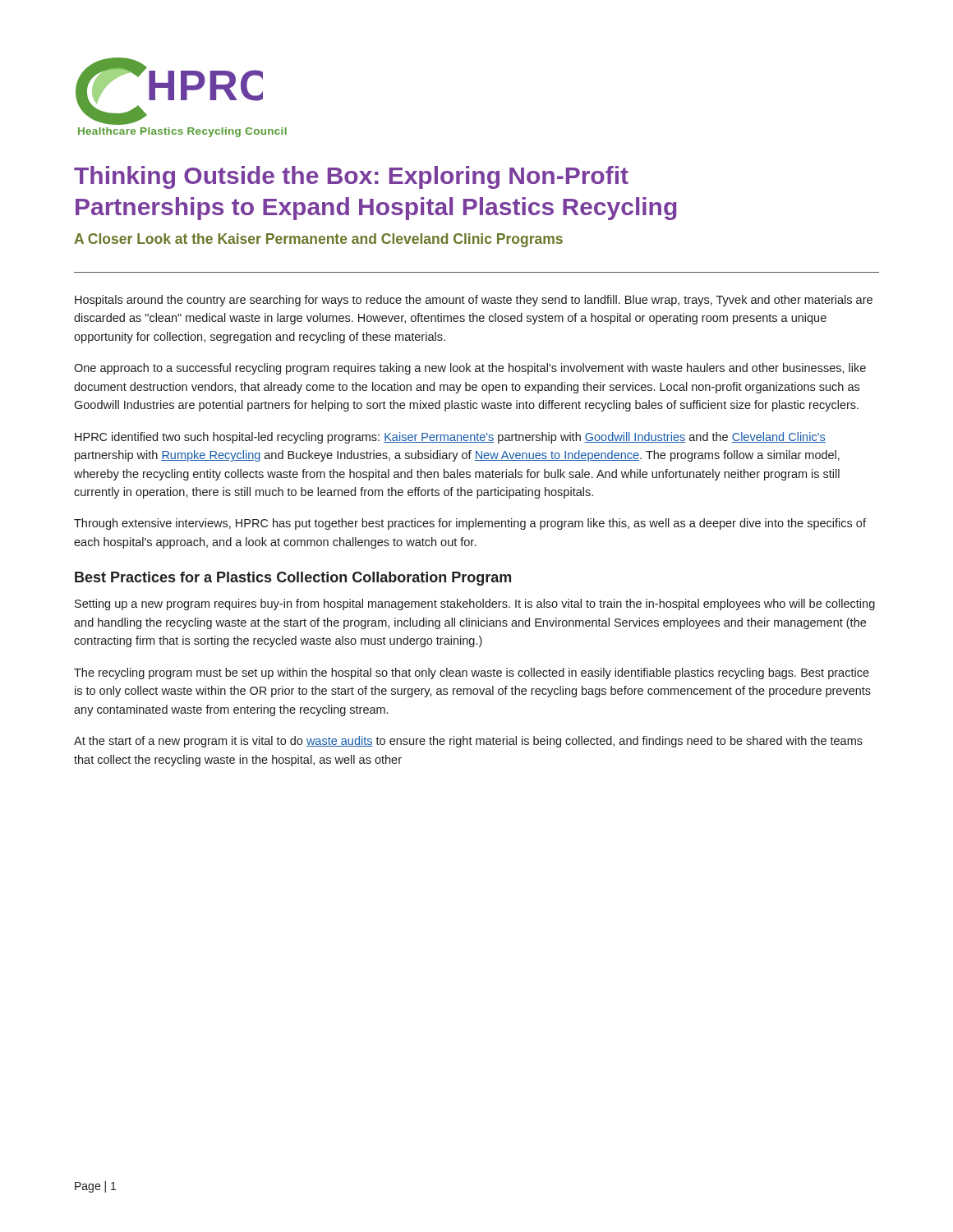Find the section header on this page that starts "Best Practices for a"
The image size is (953, 1232).
pyautogui.click(x=476, y=578)
